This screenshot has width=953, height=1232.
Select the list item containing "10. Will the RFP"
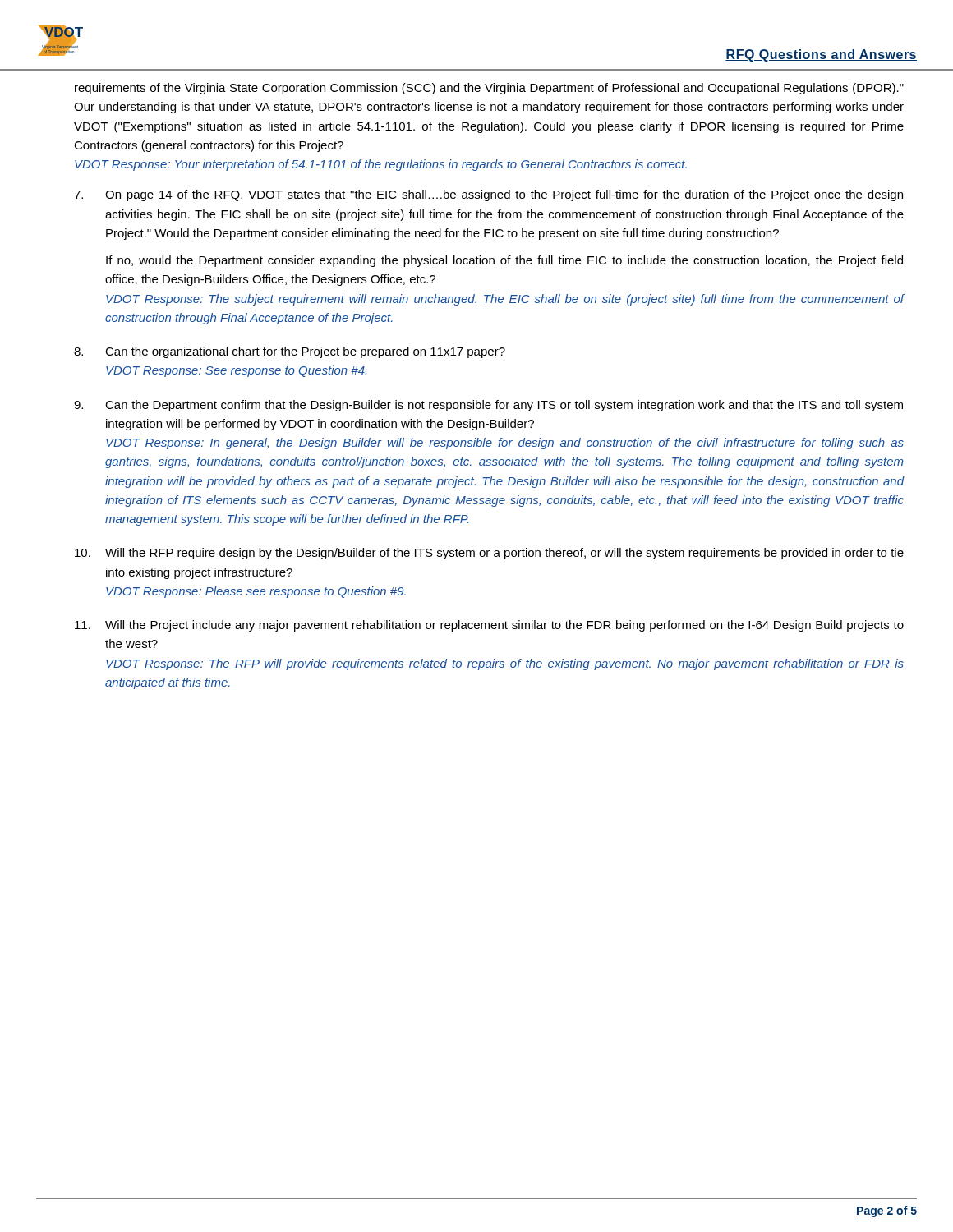489,554
